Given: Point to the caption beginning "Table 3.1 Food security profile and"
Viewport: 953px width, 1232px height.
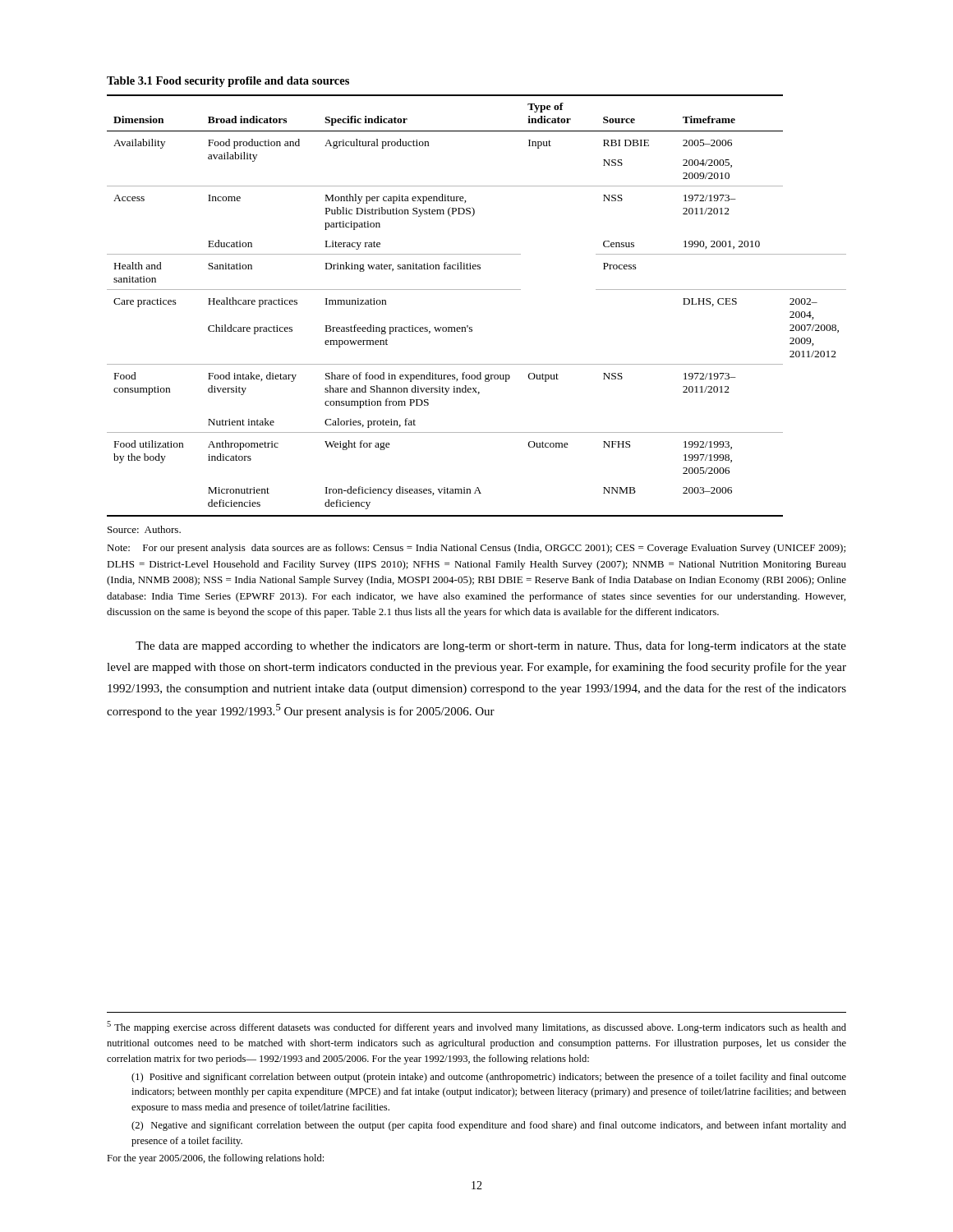Looking at the screenshot, I should click(x=228, y=81).
